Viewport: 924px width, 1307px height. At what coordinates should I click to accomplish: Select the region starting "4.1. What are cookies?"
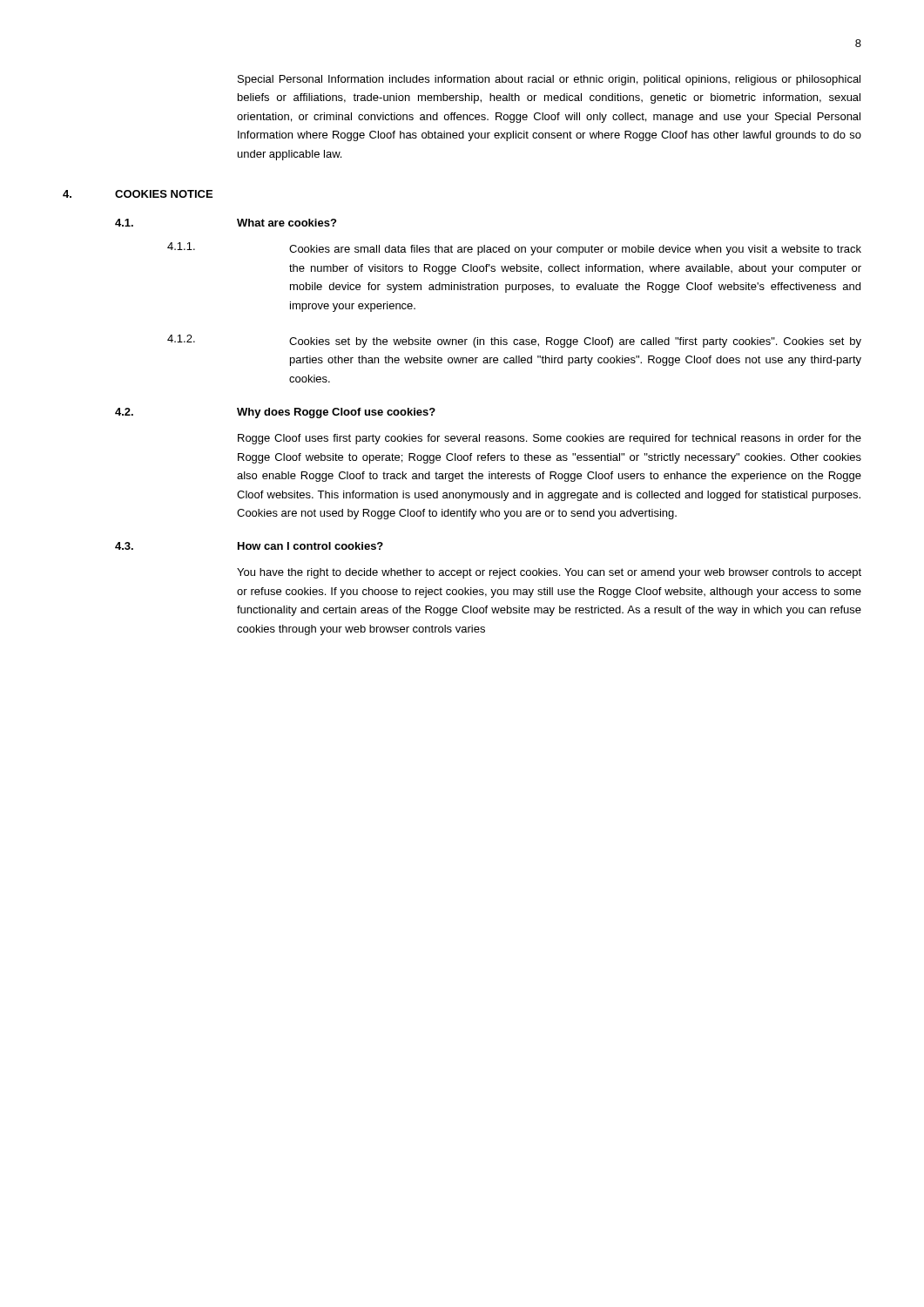tap(226, 223)
